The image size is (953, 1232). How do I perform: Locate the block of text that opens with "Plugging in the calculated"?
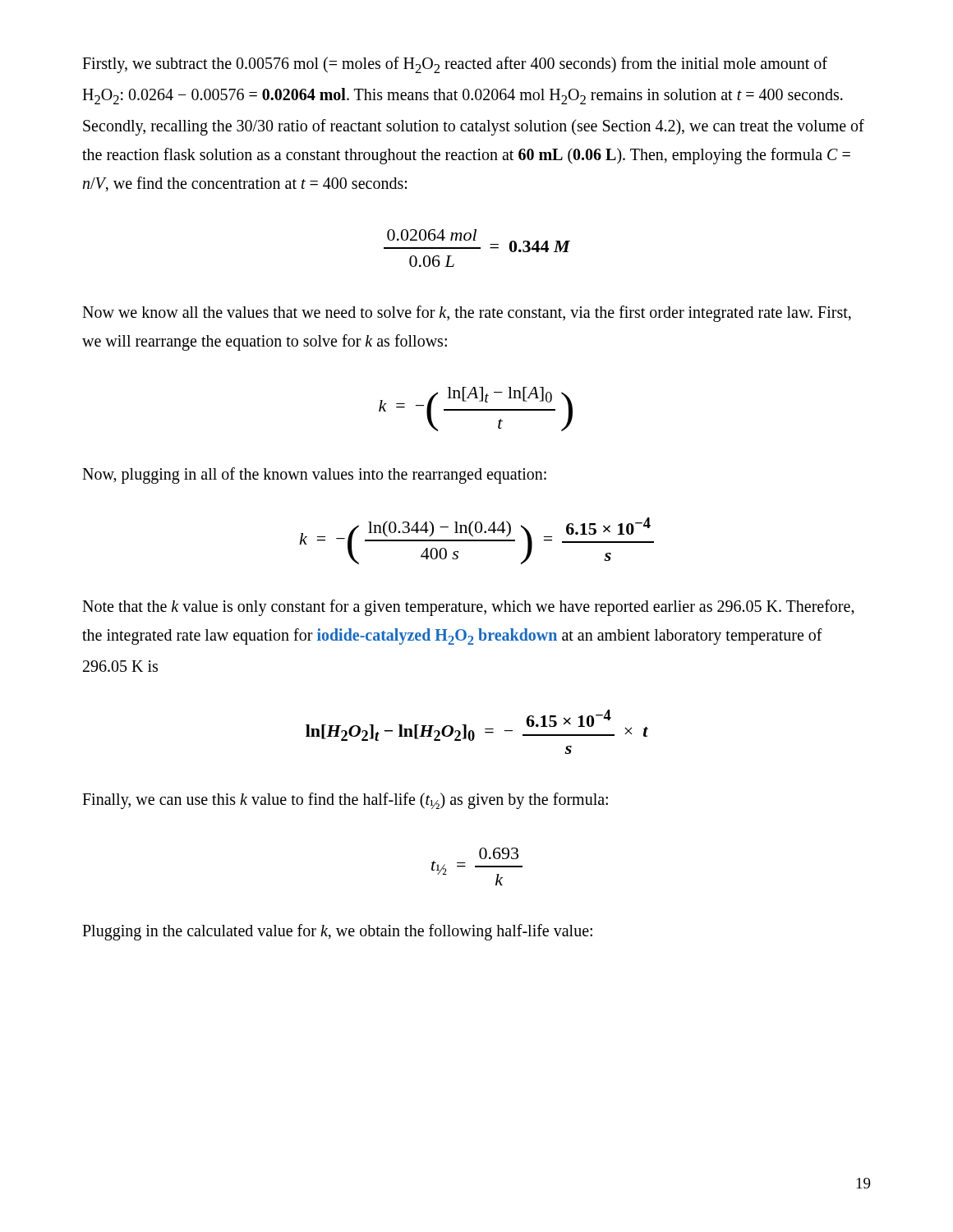coord(338,930)
